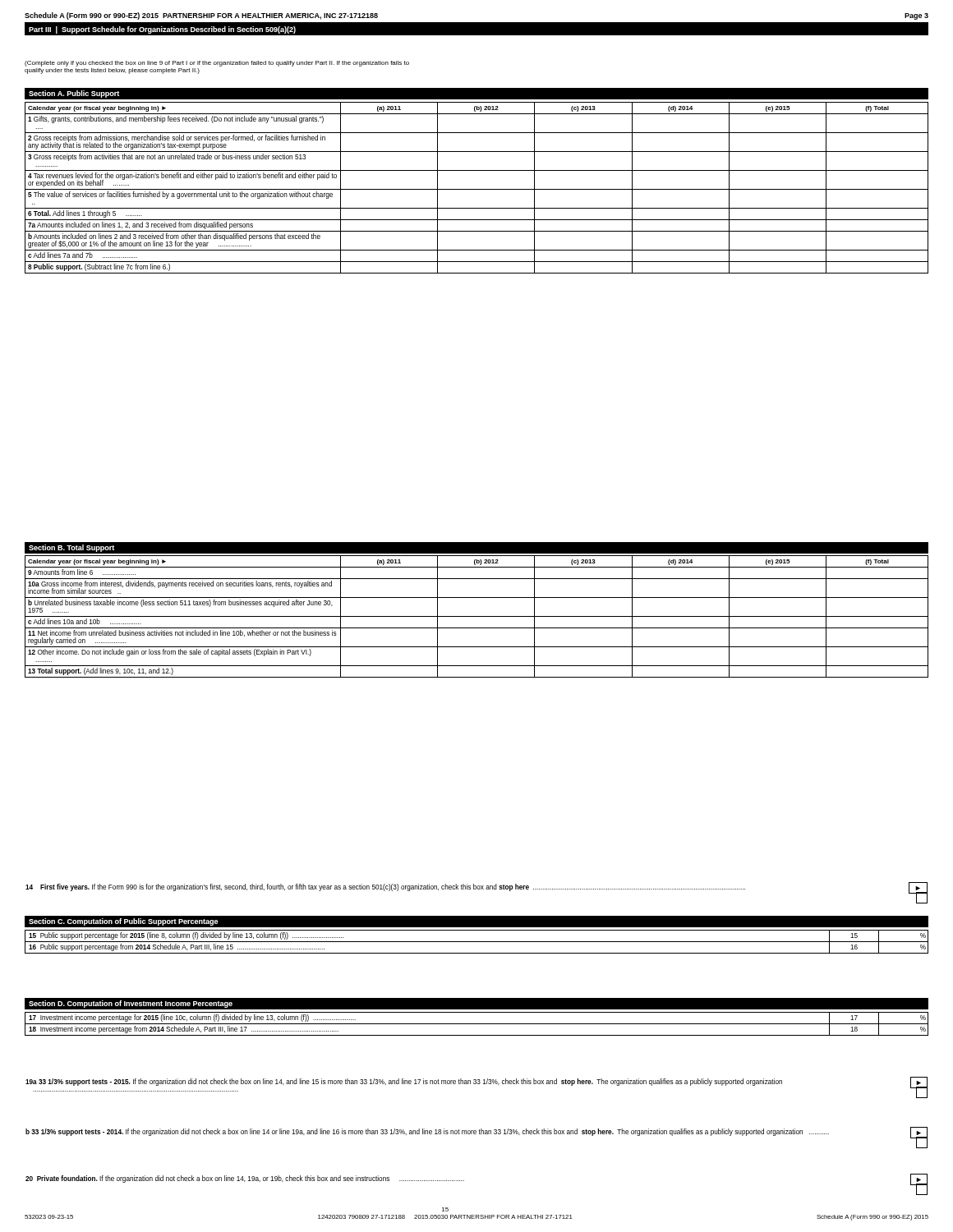Find the table that mentions "13 Total support. (Add lines"
Image resolution: width=953 pixels, height=1232 pixels.
pos(476,616)
